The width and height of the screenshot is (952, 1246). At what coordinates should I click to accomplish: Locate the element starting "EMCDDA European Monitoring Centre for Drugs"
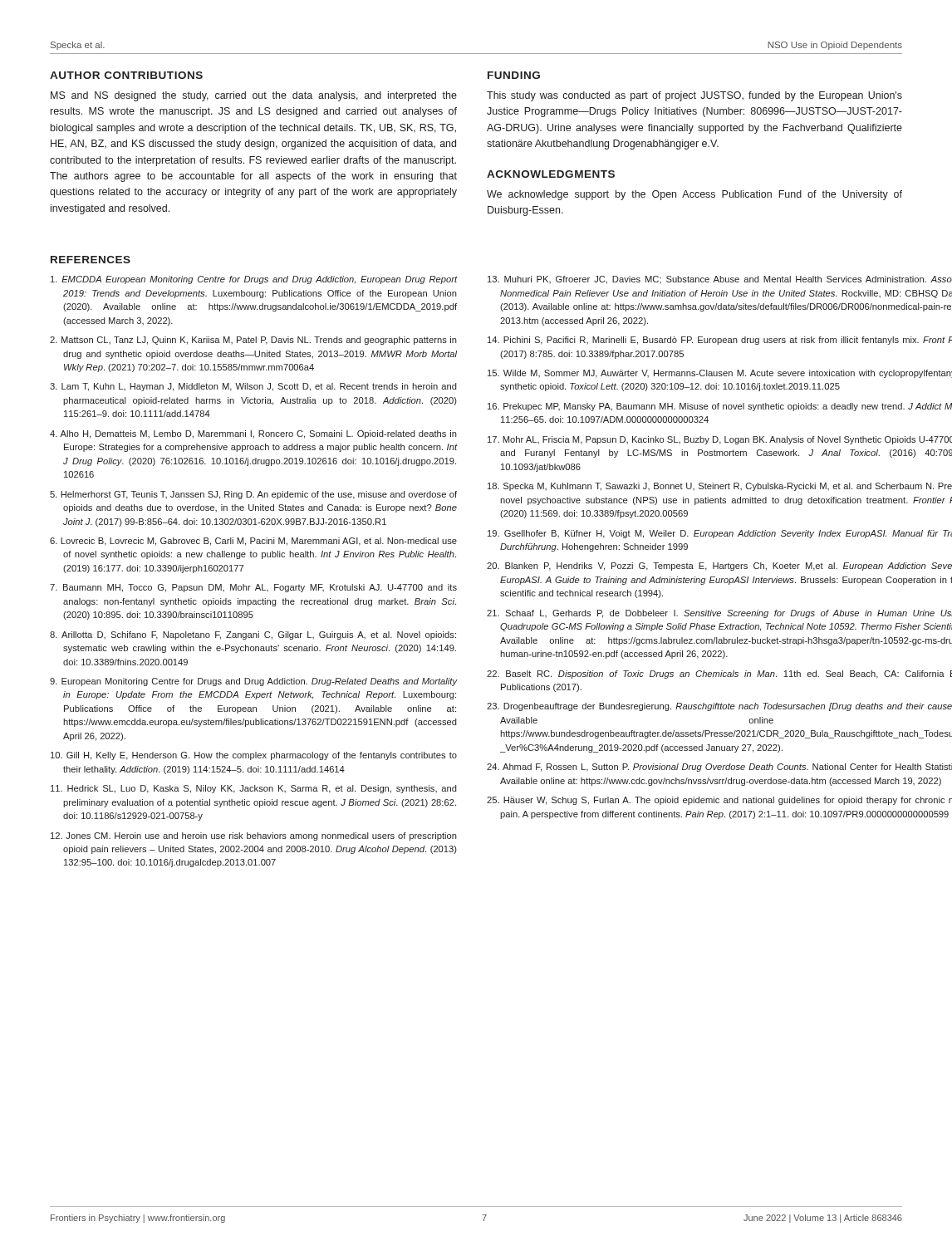point(253,300)
